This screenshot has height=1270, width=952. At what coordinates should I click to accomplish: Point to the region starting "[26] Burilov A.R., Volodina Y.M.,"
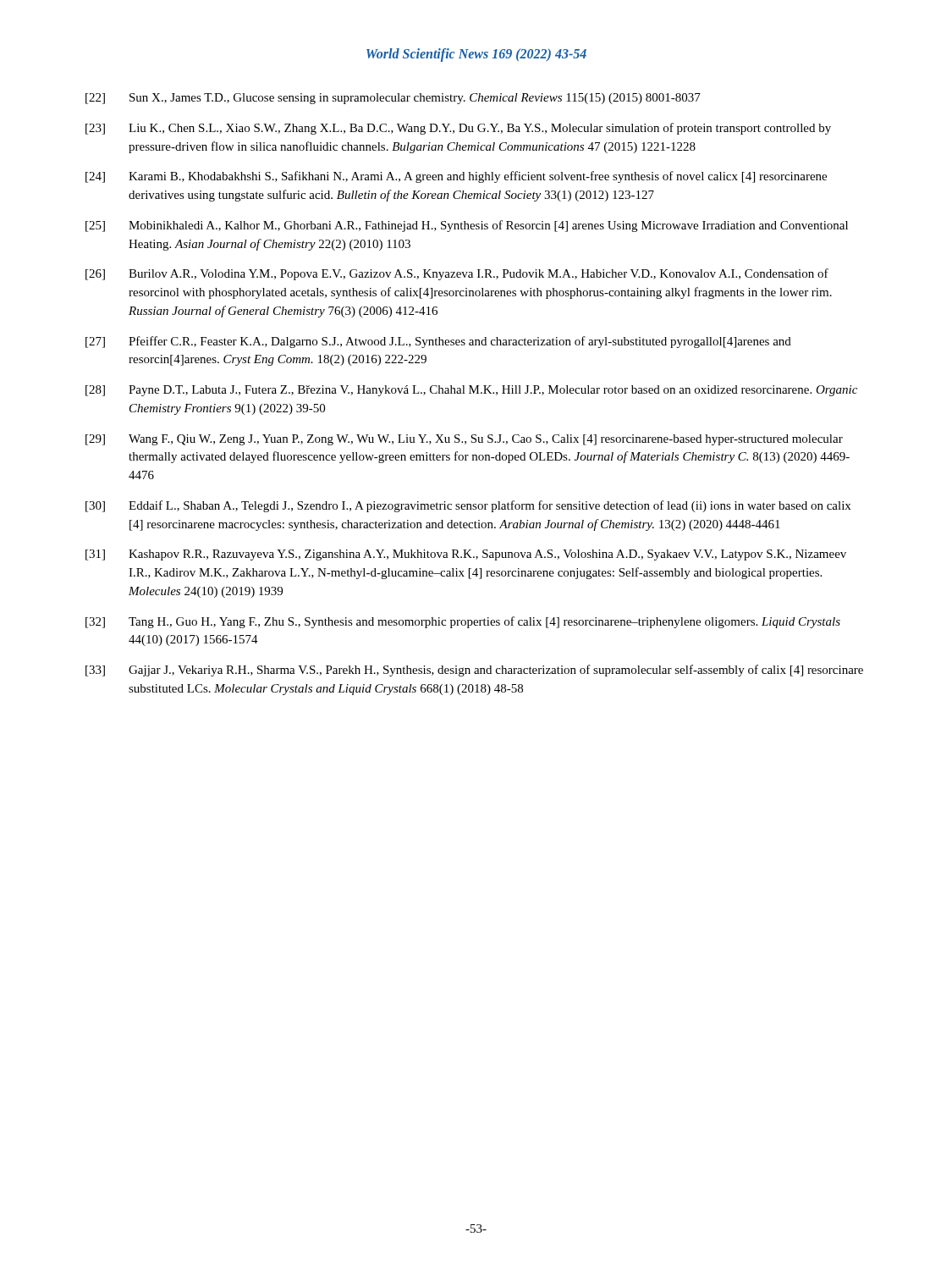[476, 293]
